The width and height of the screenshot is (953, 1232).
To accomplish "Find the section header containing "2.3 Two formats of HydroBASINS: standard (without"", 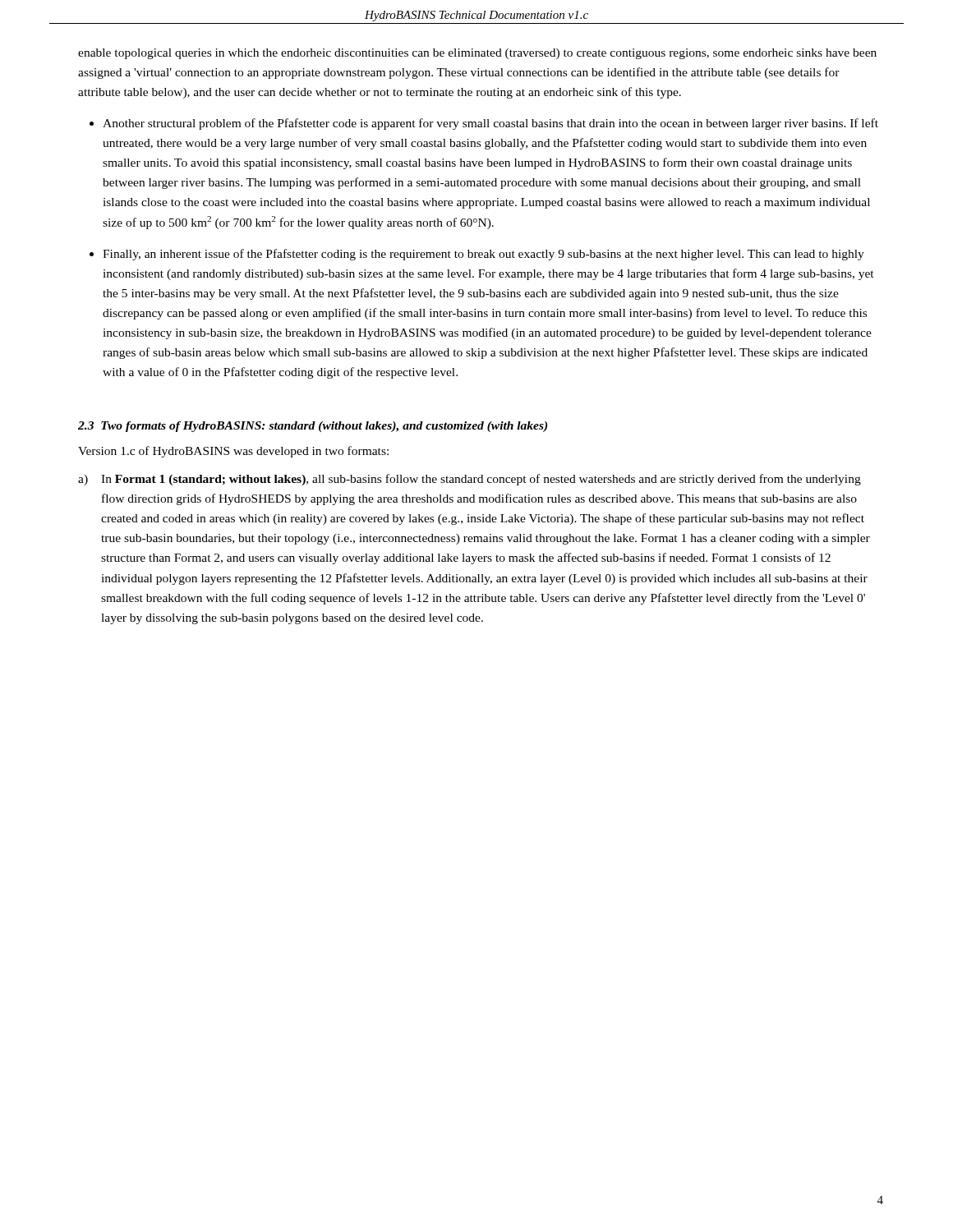I will coord(313,425).
